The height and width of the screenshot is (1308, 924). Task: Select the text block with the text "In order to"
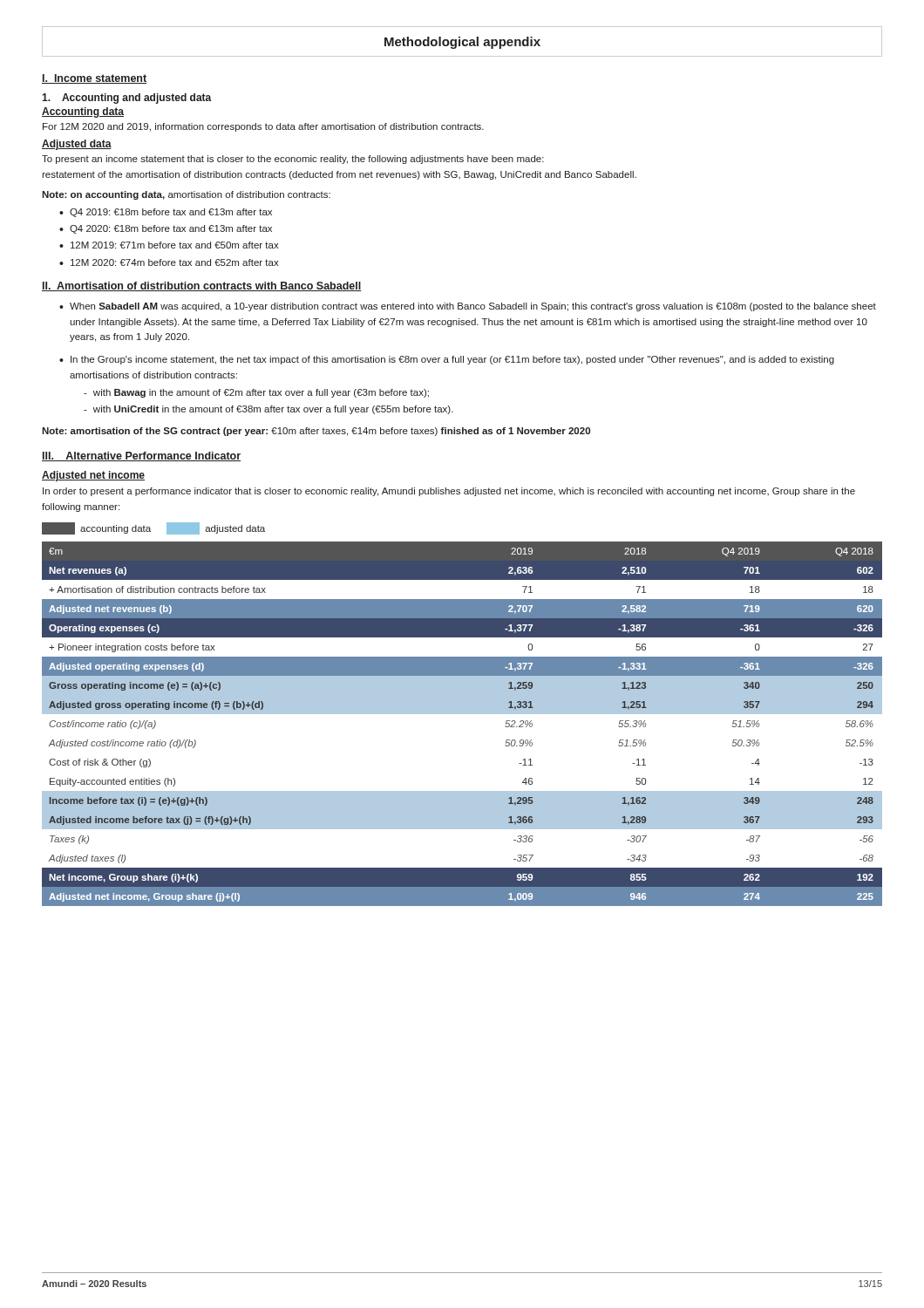[449, 499]
